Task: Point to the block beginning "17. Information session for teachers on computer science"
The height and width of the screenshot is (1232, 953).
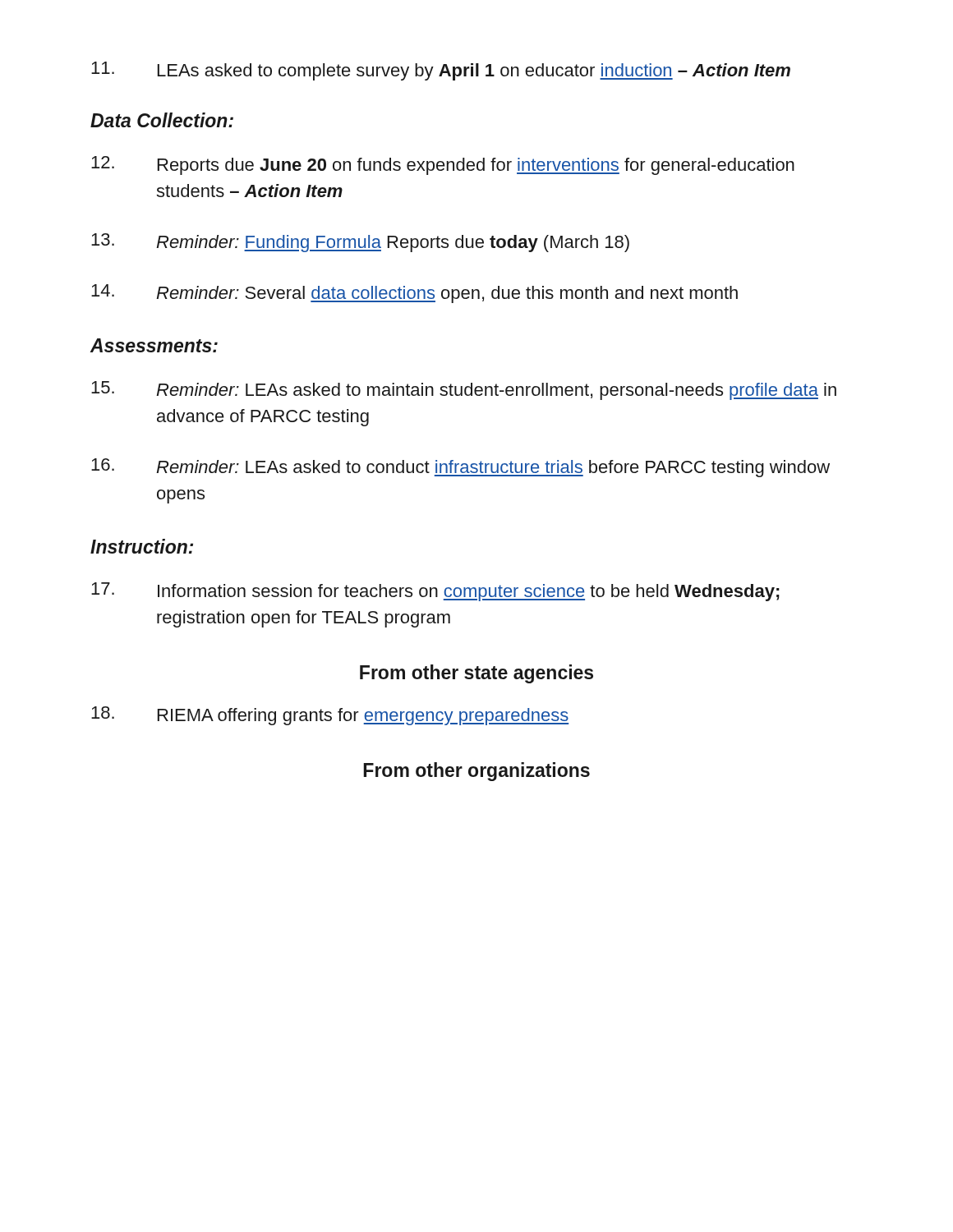Action: [x=476, y=604]
